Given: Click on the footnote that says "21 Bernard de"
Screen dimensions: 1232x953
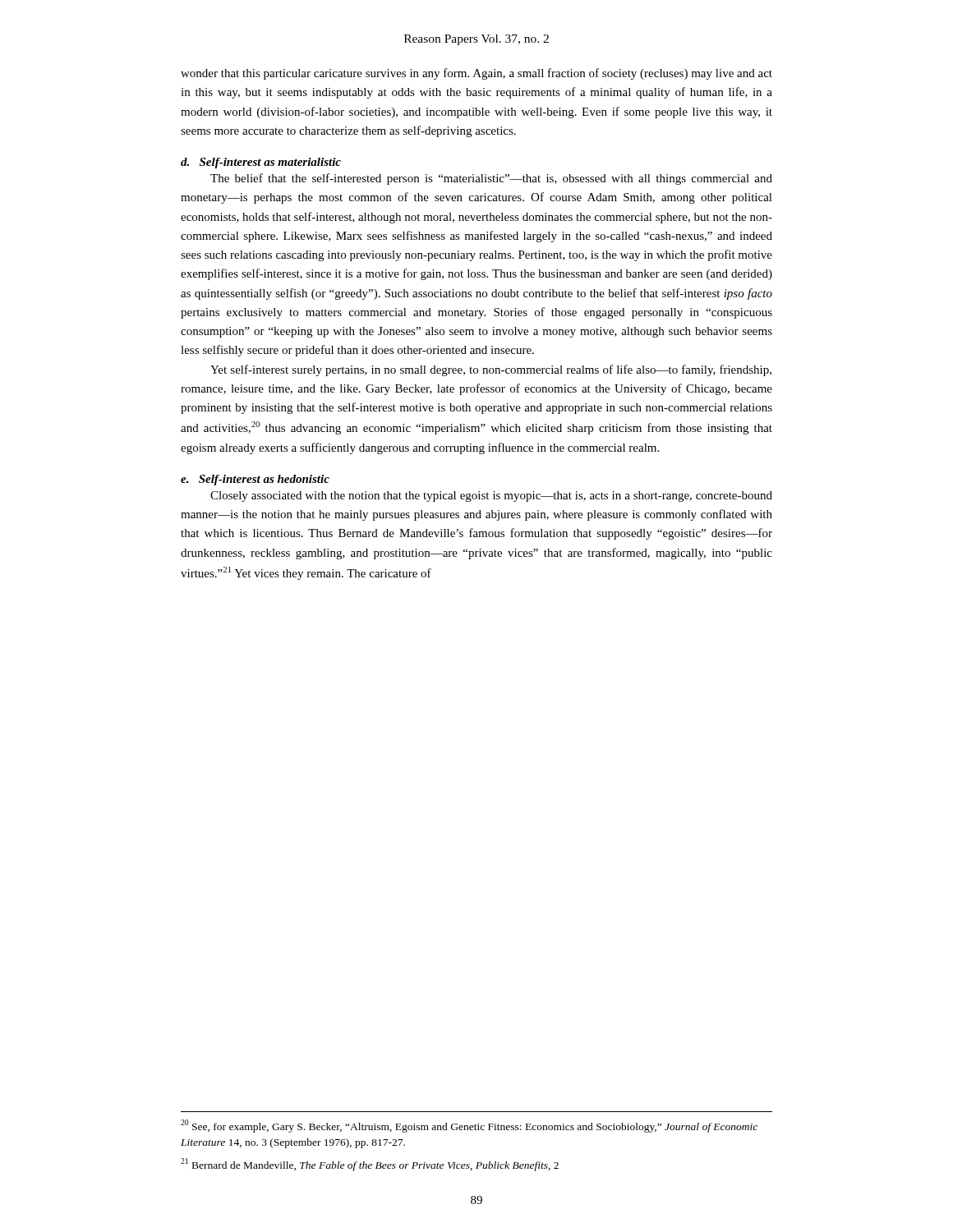Looking at the screenshot, I should (370, 1164).
